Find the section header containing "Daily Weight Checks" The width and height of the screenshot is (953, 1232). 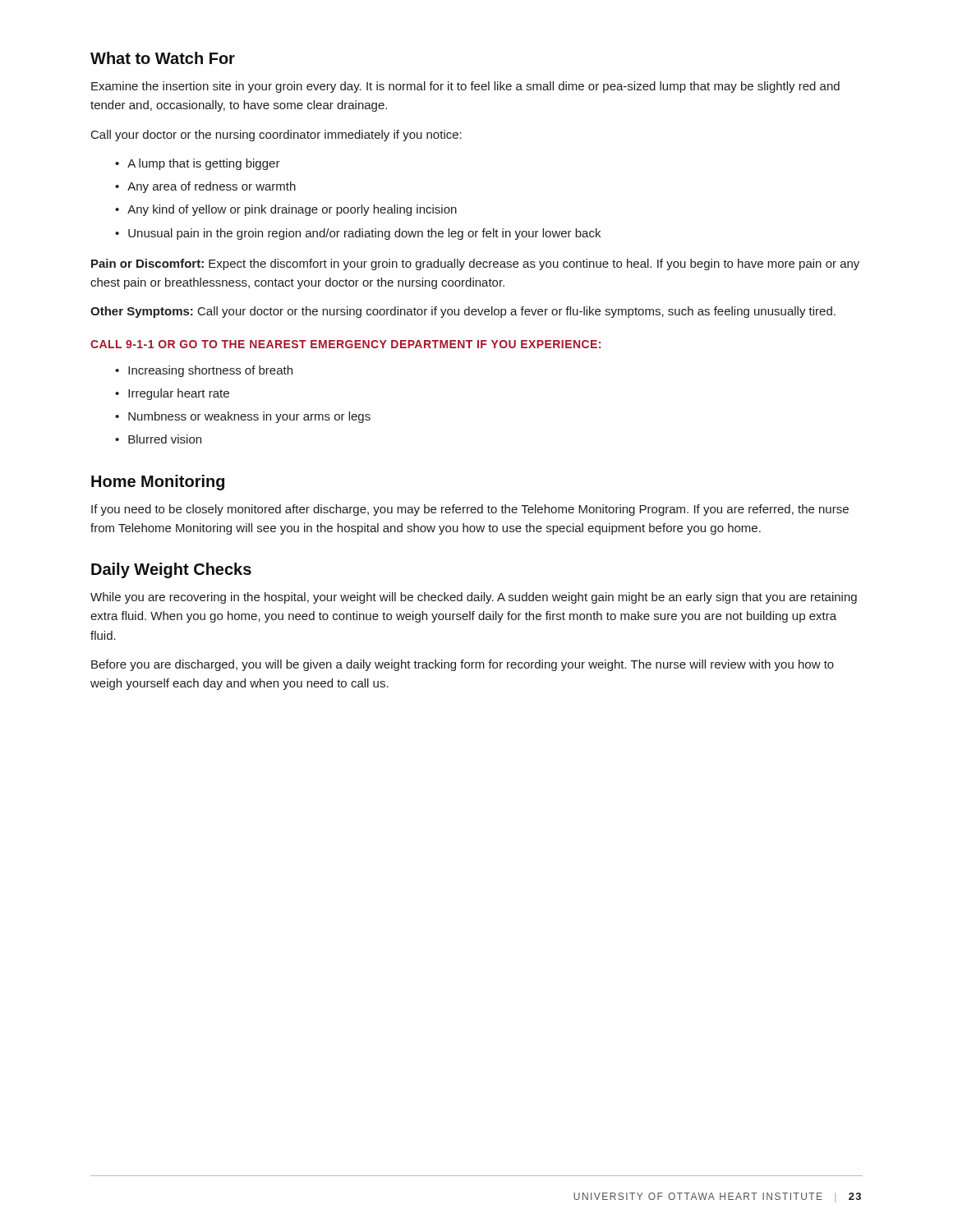171,569
